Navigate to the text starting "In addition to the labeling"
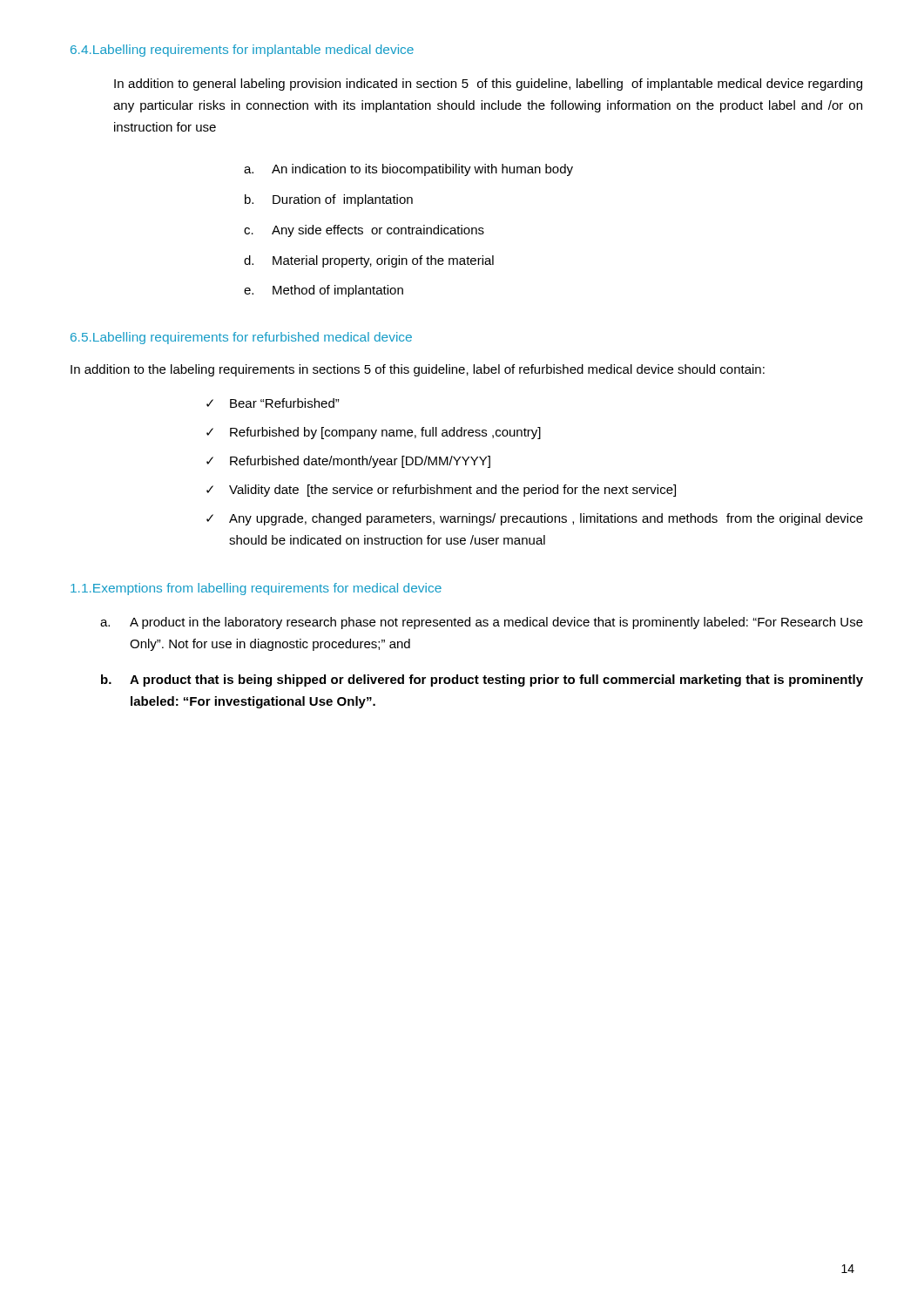This screenshot has height=1307, width=924. pos(418,369)
